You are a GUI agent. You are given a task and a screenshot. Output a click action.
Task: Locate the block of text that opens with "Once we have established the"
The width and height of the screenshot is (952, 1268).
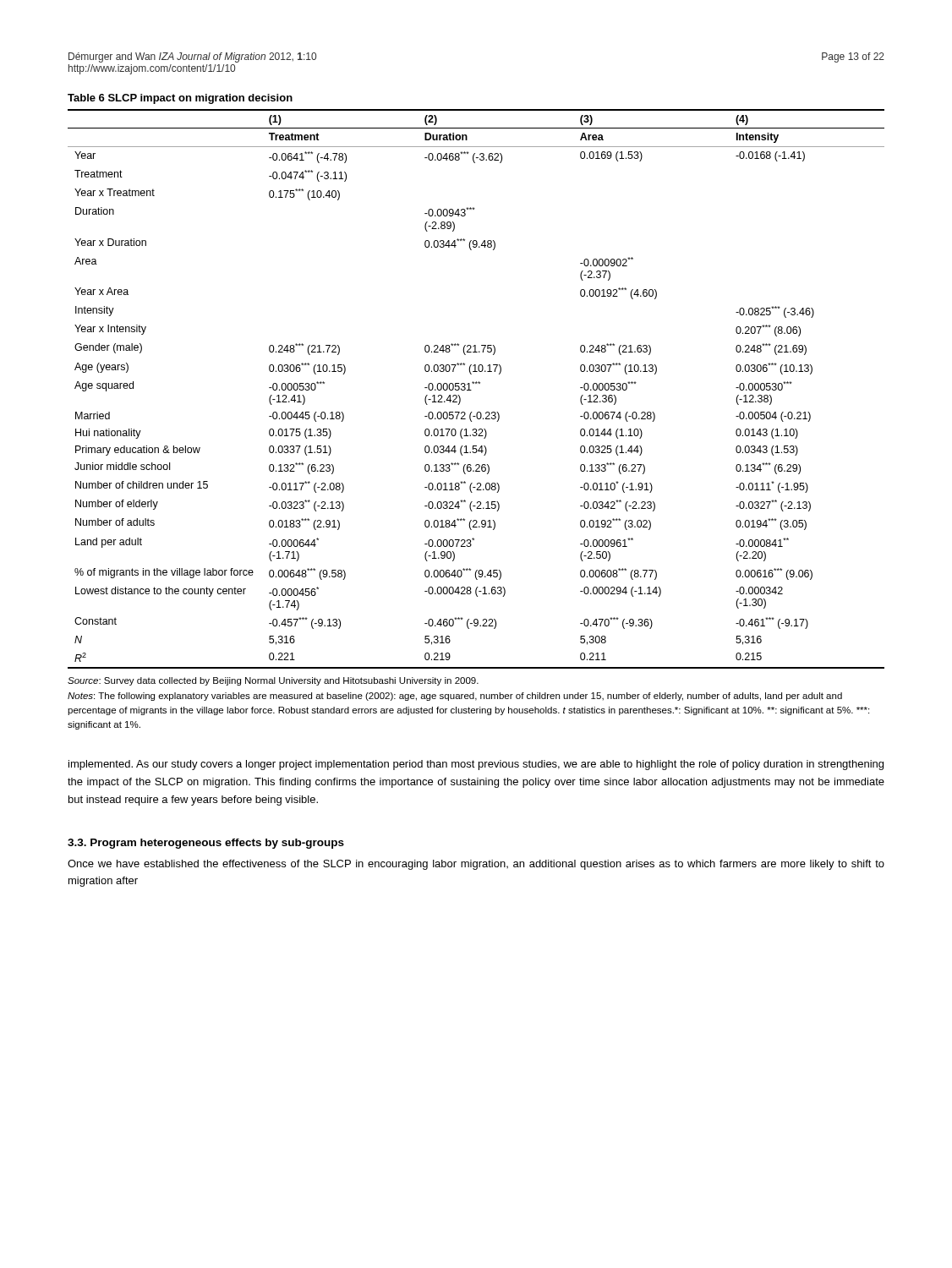click(x=476, y=872)
